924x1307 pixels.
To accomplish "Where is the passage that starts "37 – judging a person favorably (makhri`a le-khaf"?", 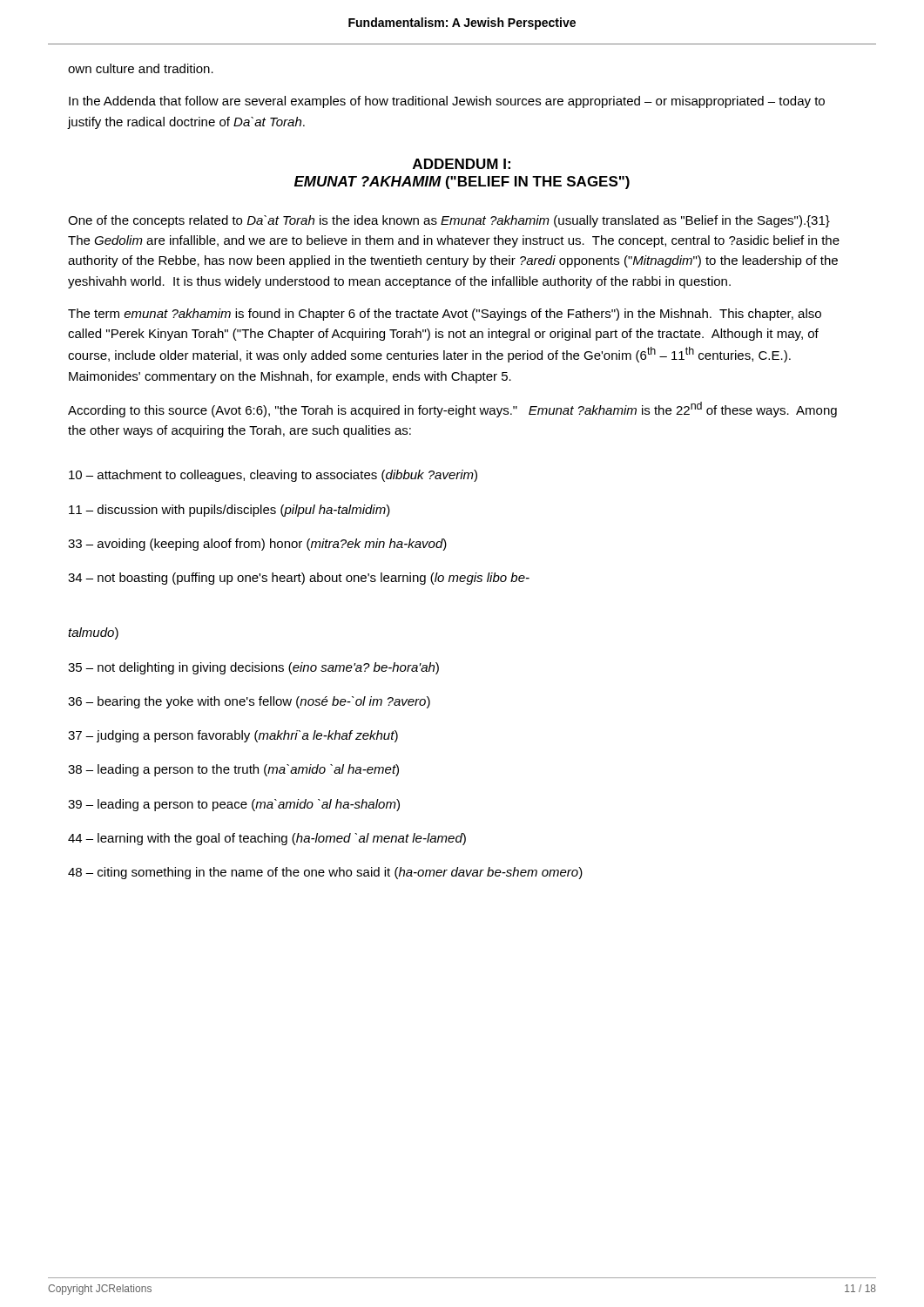I will pos(233,735).
